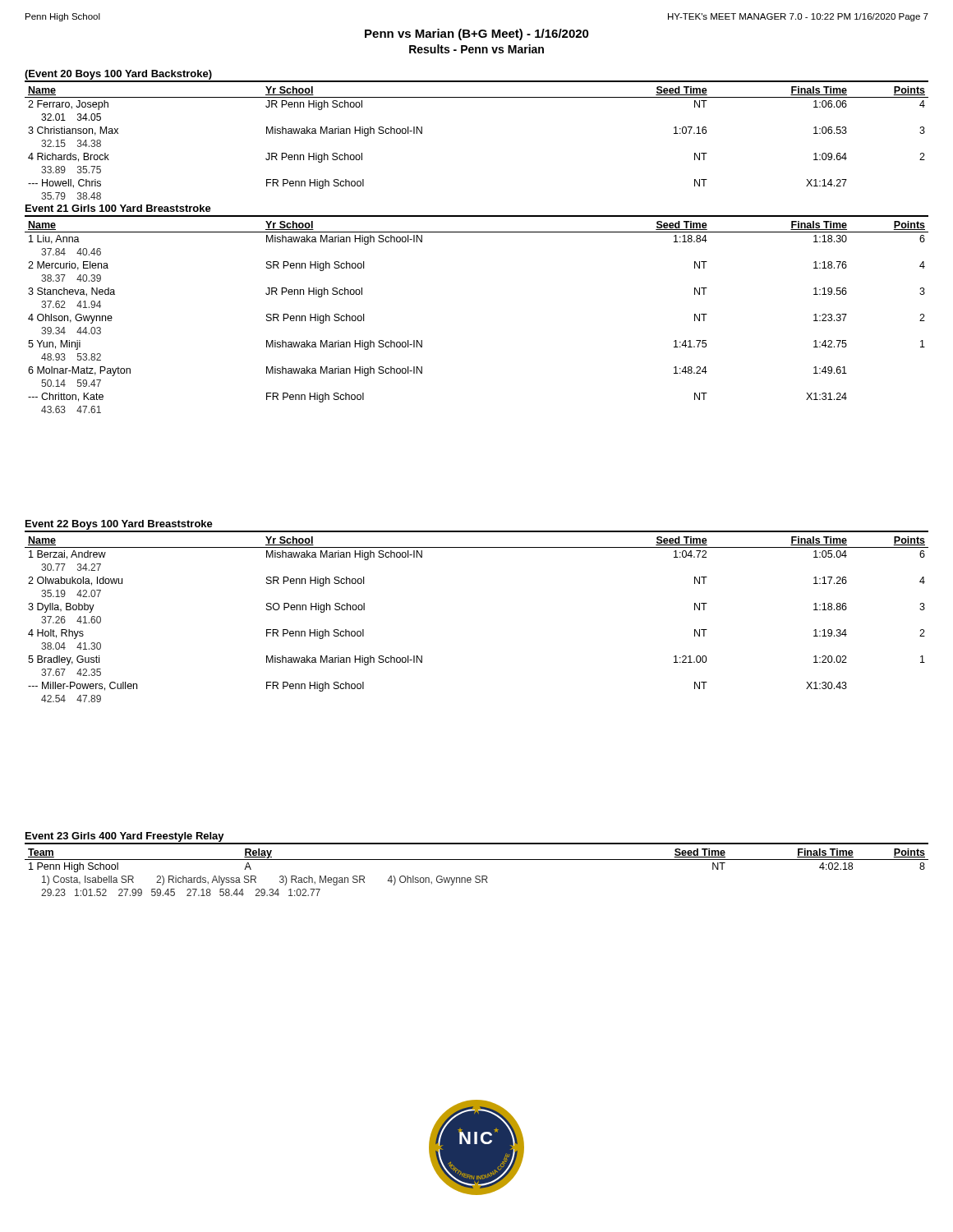Screen dimensions: 1232x953
Task: Locate the text "Event 21 Girls 100 Yard Breaststroke"
Action: 118,208
